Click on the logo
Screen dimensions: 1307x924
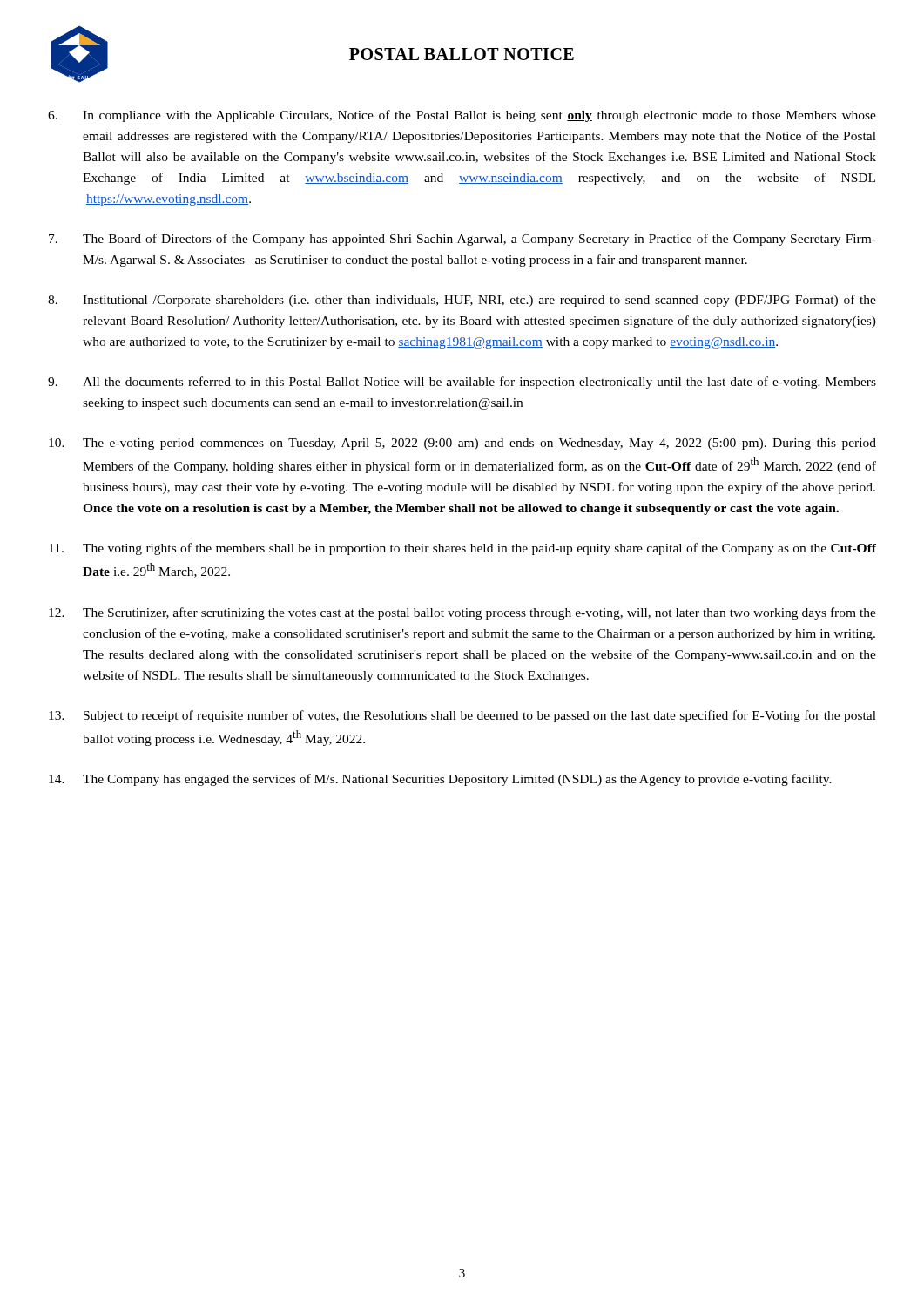[x=79, y=54]
